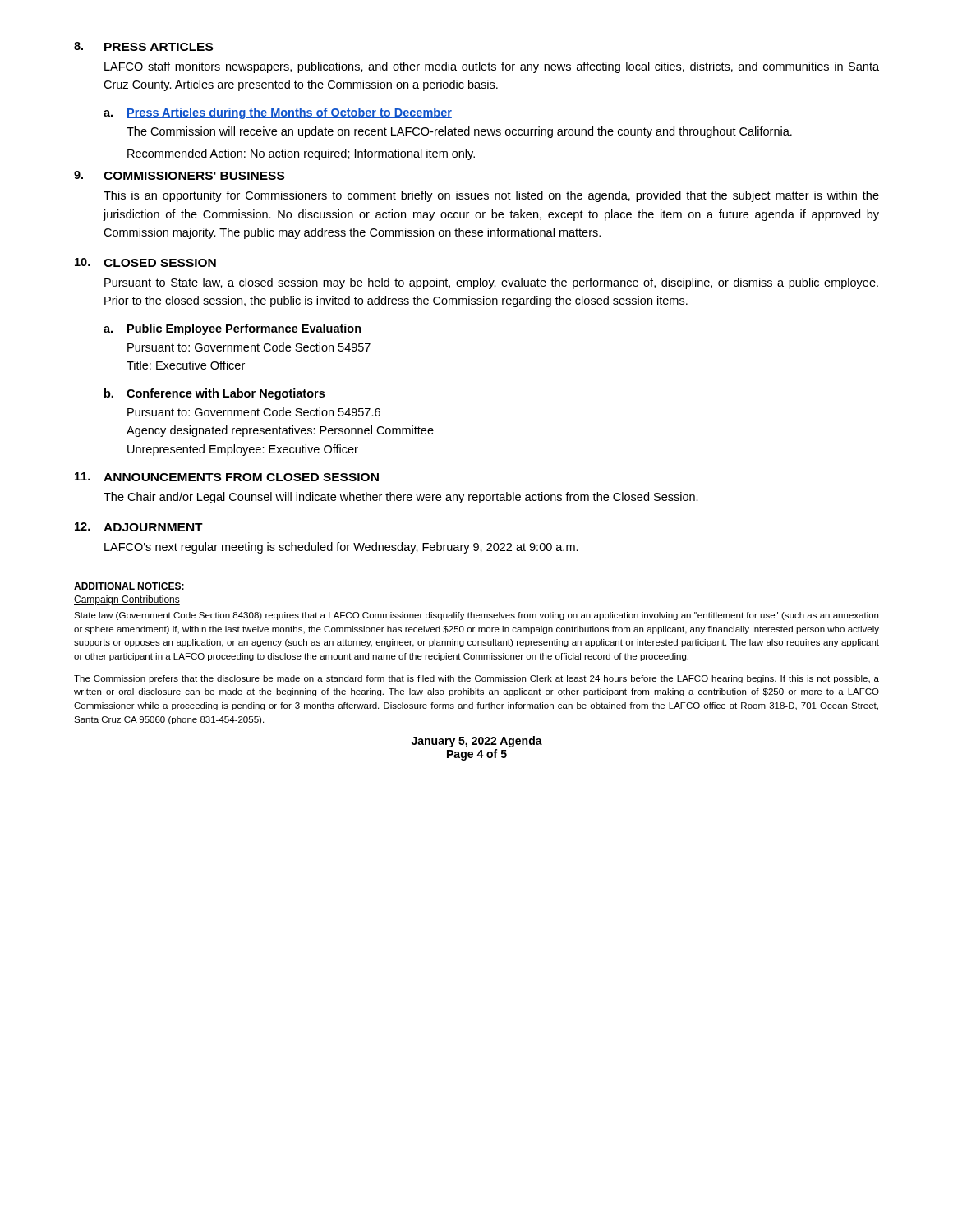Viewport: 953px width, 1232px height.
Task: Point to the text block starting "8.PRESS ARTICLES"
Action: click(x=143, y=46)
